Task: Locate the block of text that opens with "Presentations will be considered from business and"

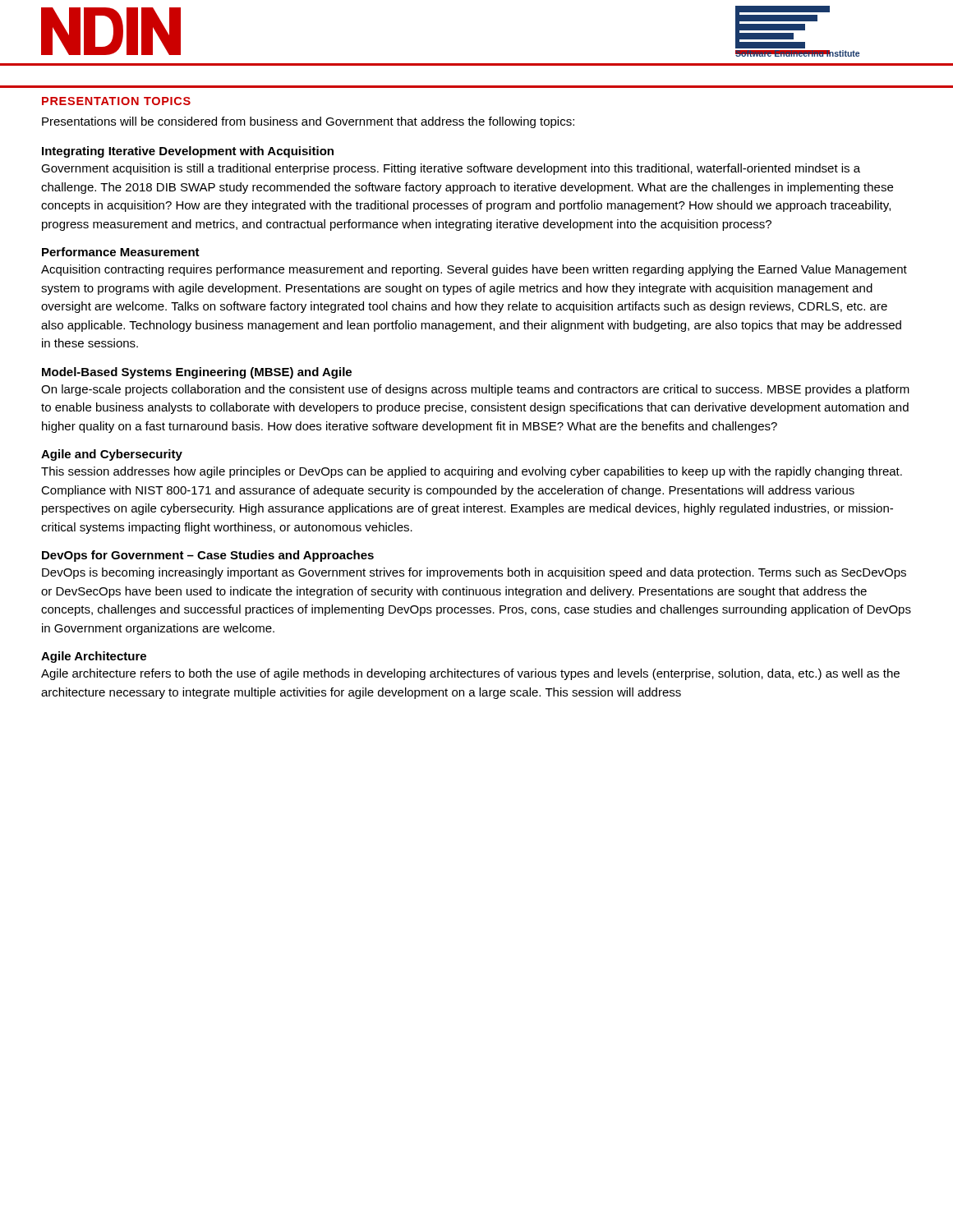Action: [x=308, y=121]
